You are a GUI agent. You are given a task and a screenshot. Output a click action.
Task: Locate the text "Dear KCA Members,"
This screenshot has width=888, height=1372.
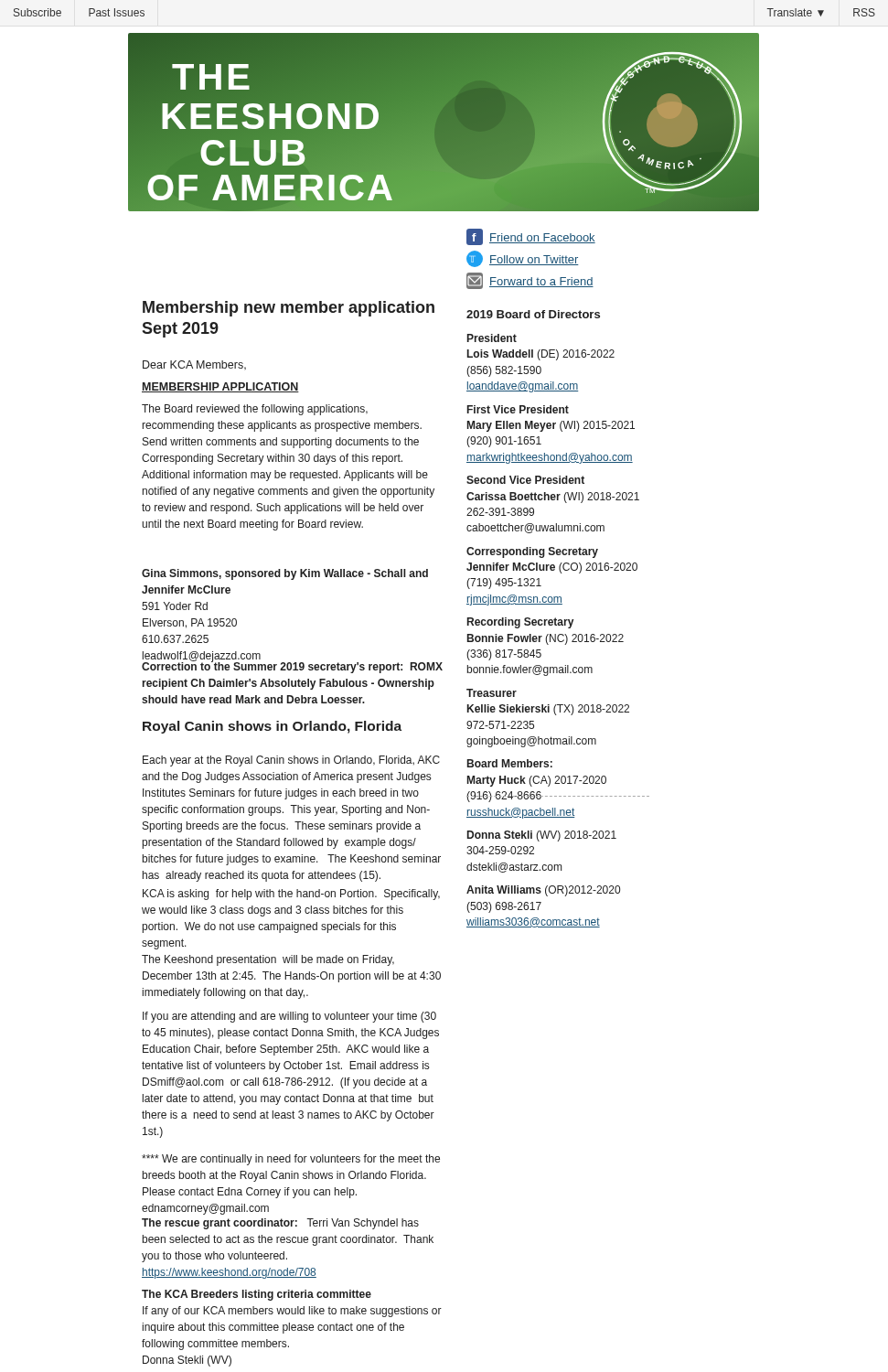pos(194,365)
